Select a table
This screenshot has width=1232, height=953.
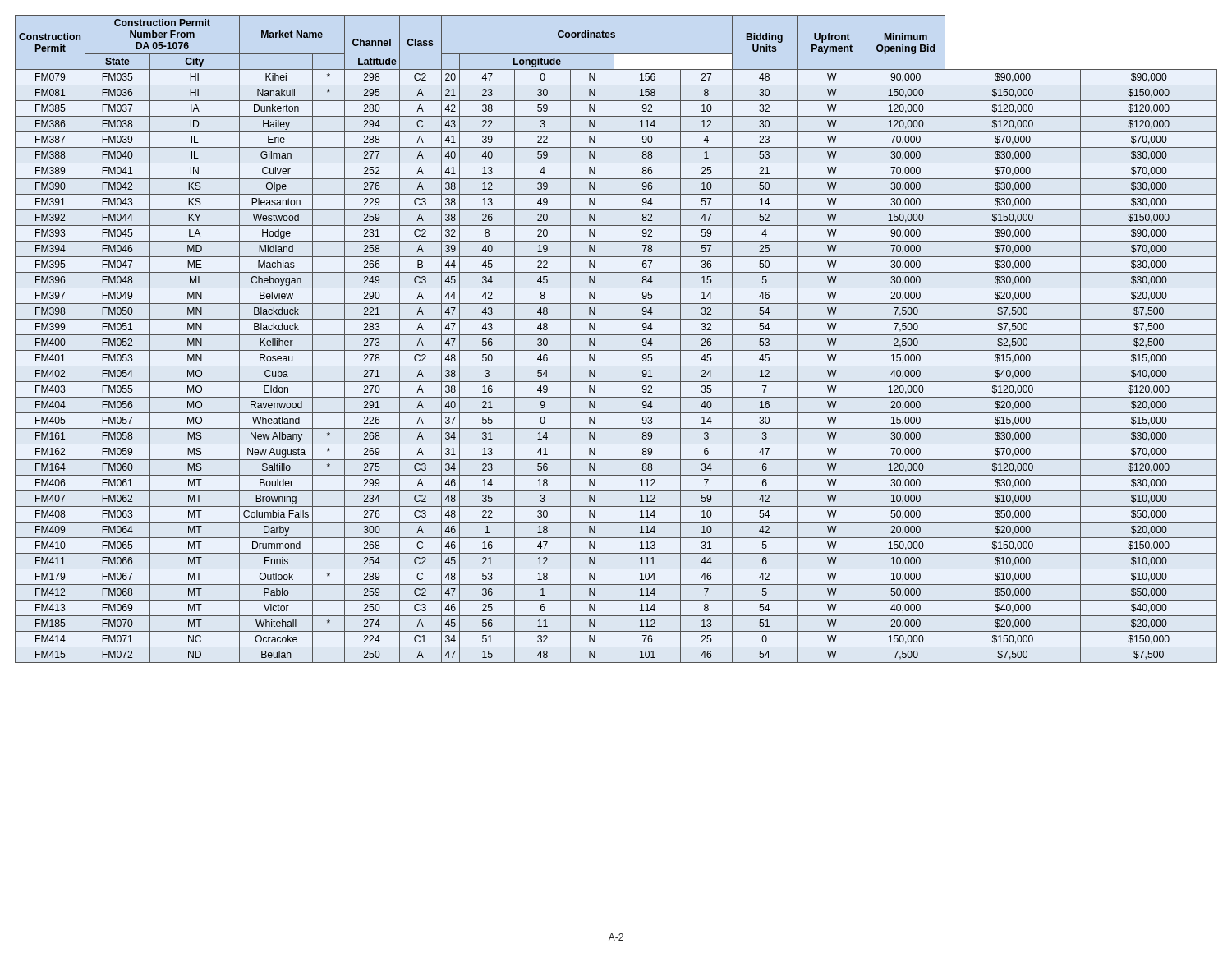616,339
